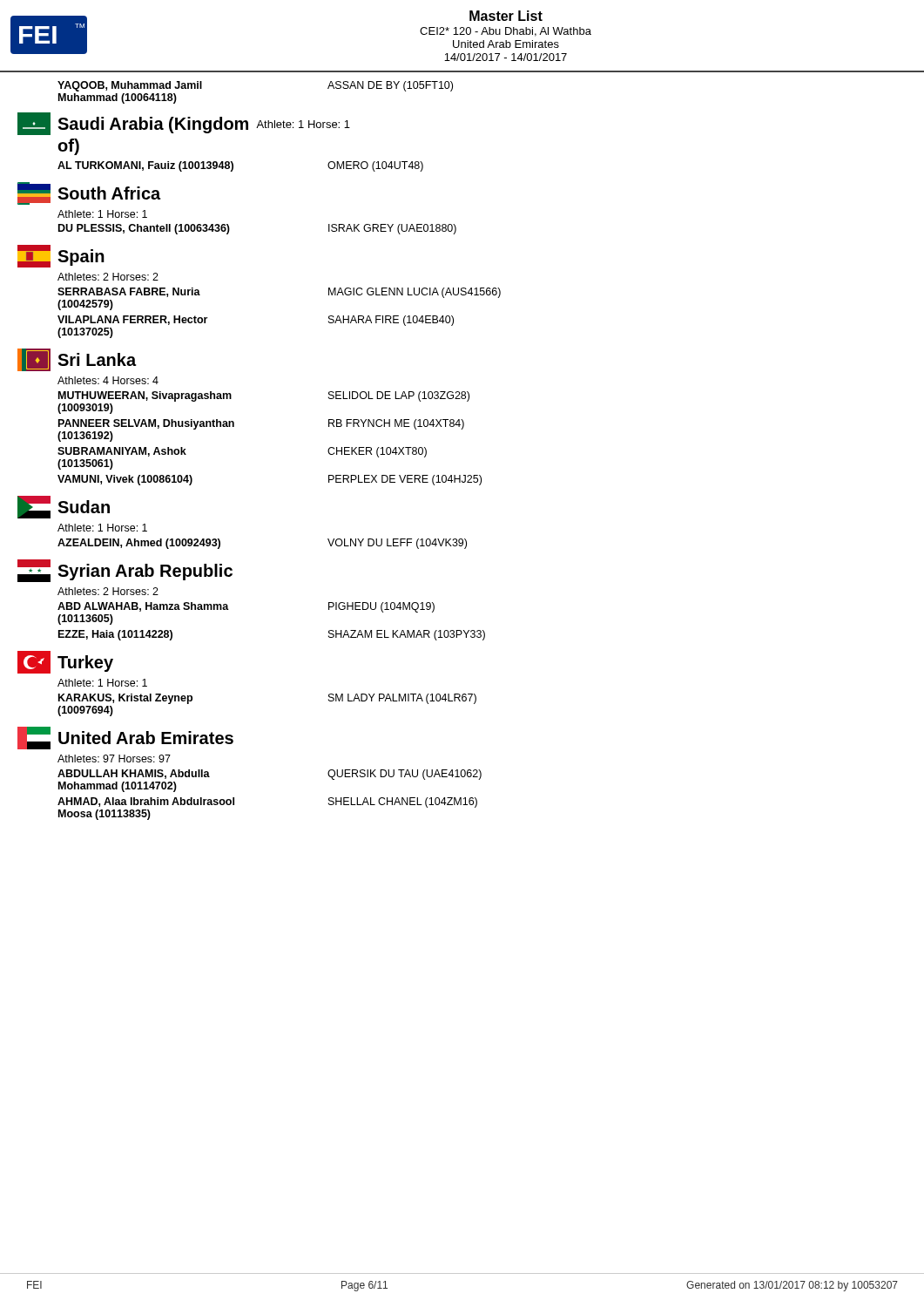Locate the title with the text "♦ Saudi Arabia (Kingdom Athlete: 1"
Viewport: 924px width, 1307px height.
(x=184, y=124)
